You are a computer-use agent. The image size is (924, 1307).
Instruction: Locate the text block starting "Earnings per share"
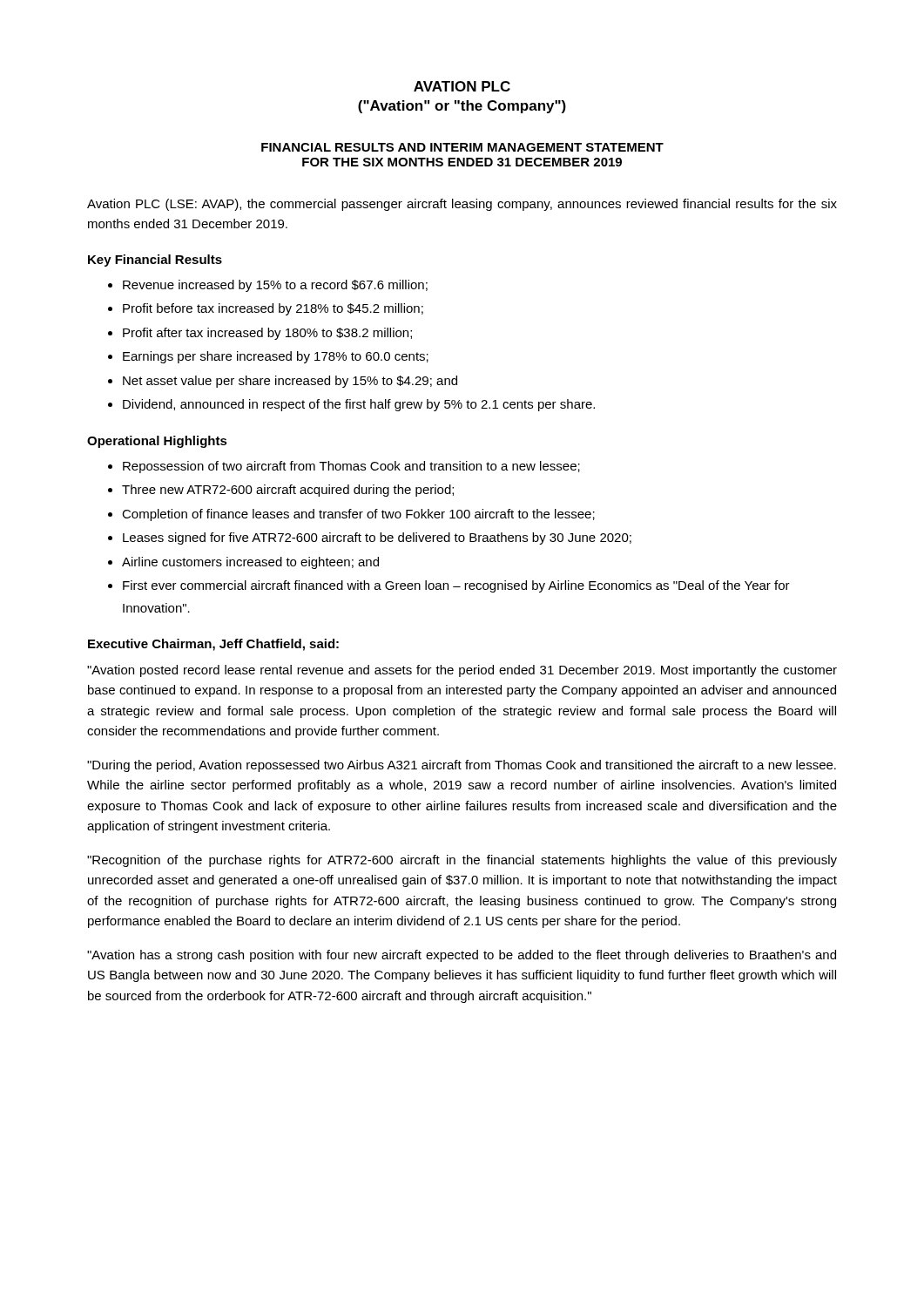pyautogui.click(x=276, y=356)
